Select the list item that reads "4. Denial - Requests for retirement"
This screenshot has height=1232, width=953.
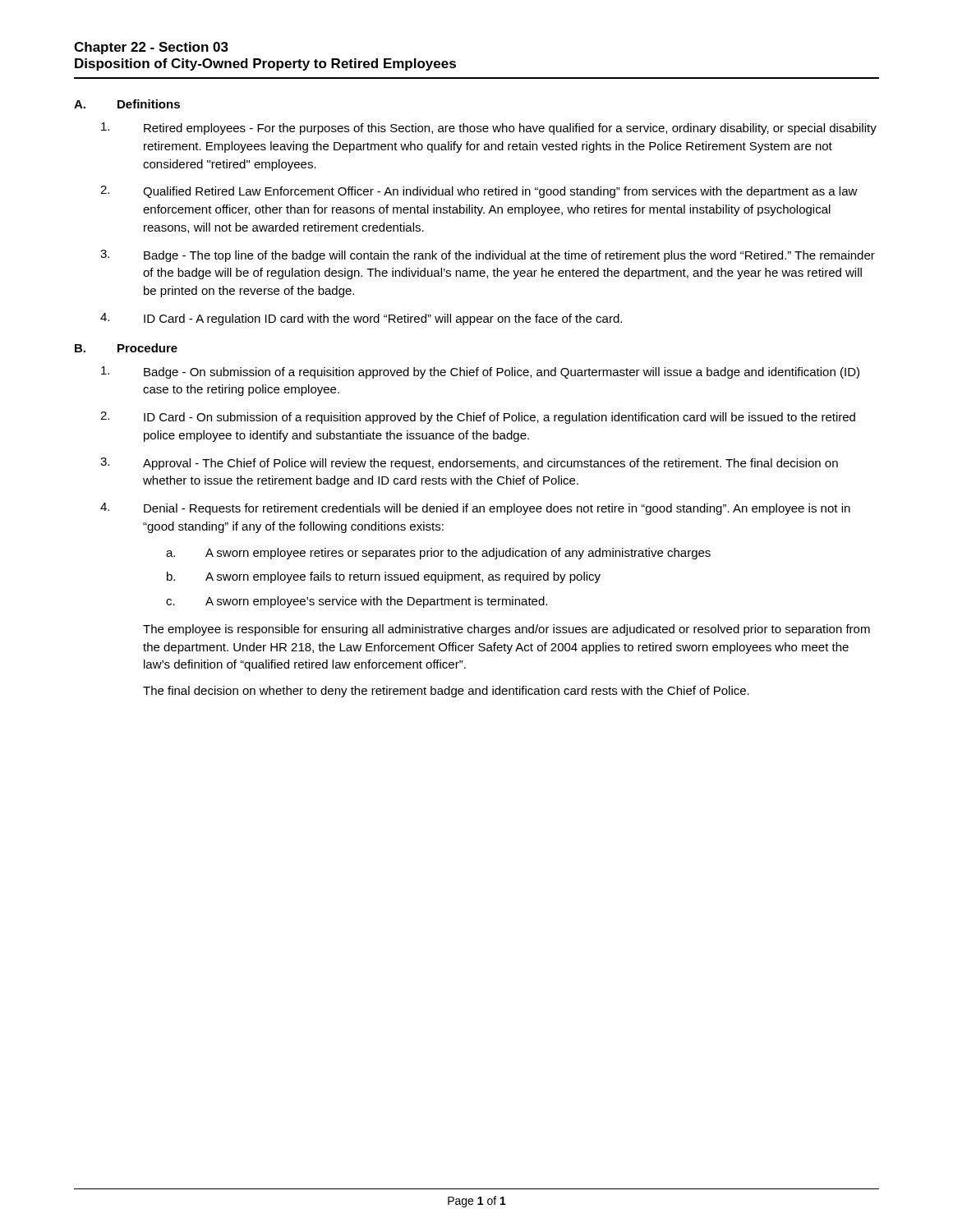[x=476, y=599]
